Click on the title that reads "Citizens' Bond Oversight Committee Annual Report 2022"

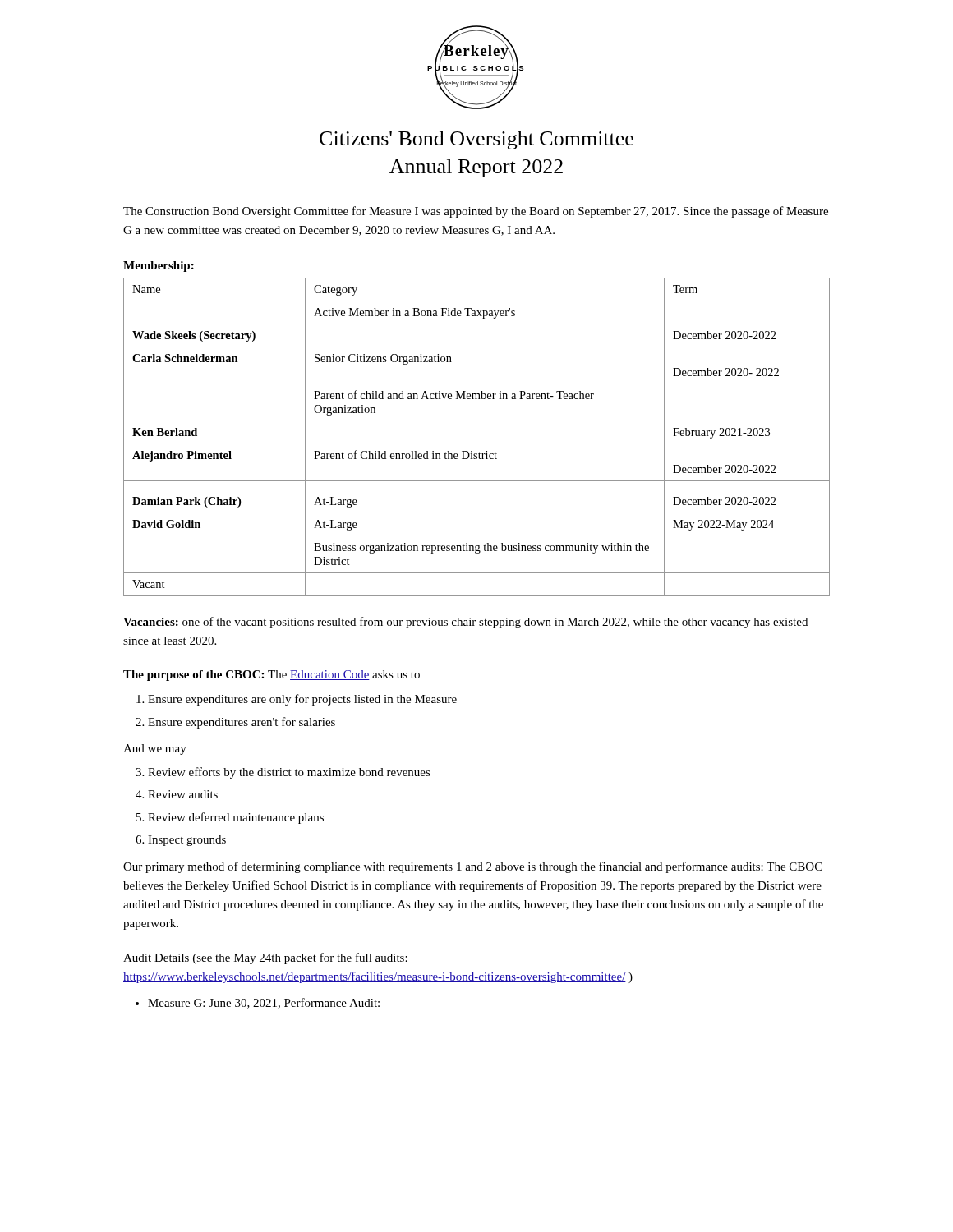(476, 153)
